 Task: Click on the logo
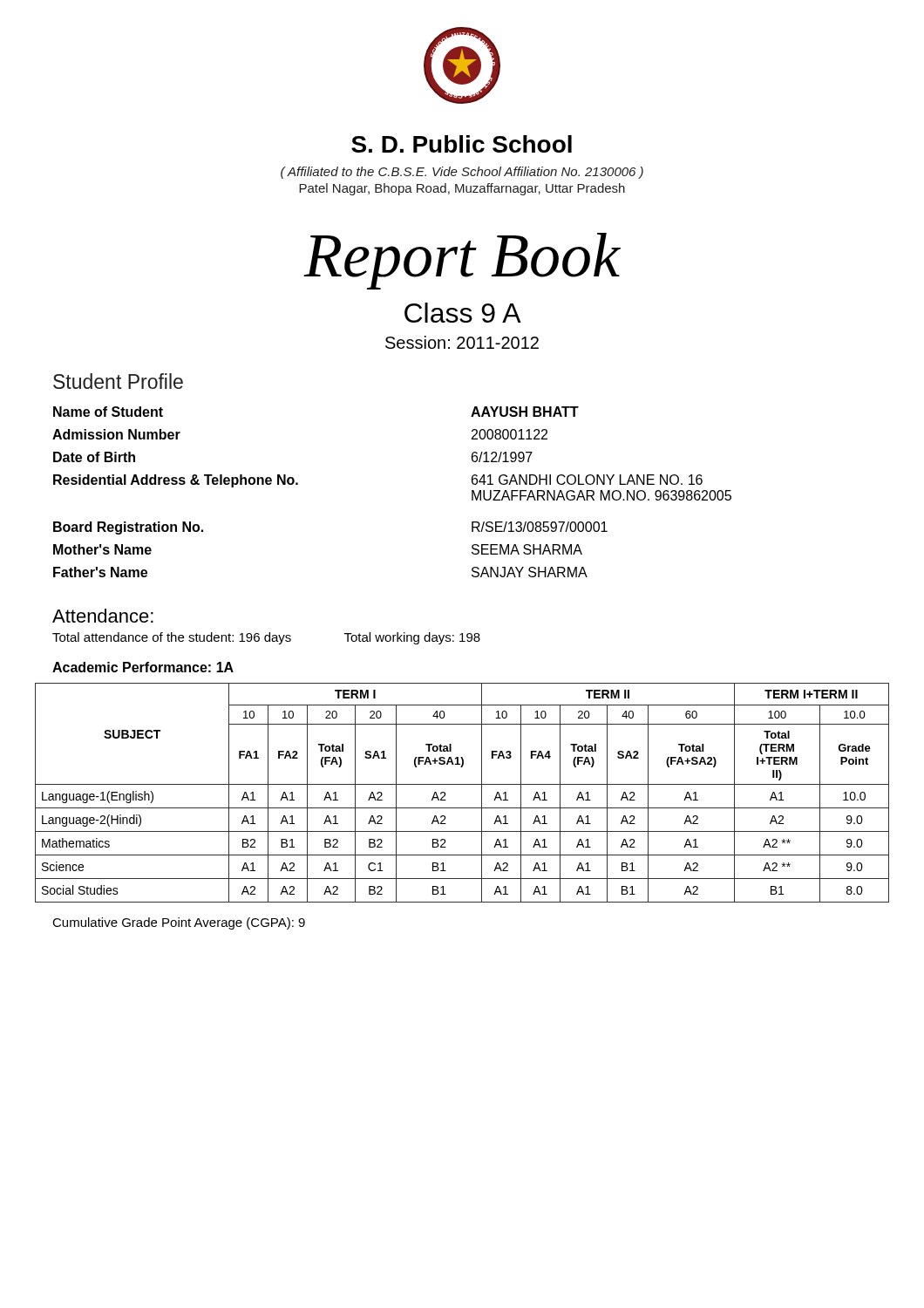462,52
